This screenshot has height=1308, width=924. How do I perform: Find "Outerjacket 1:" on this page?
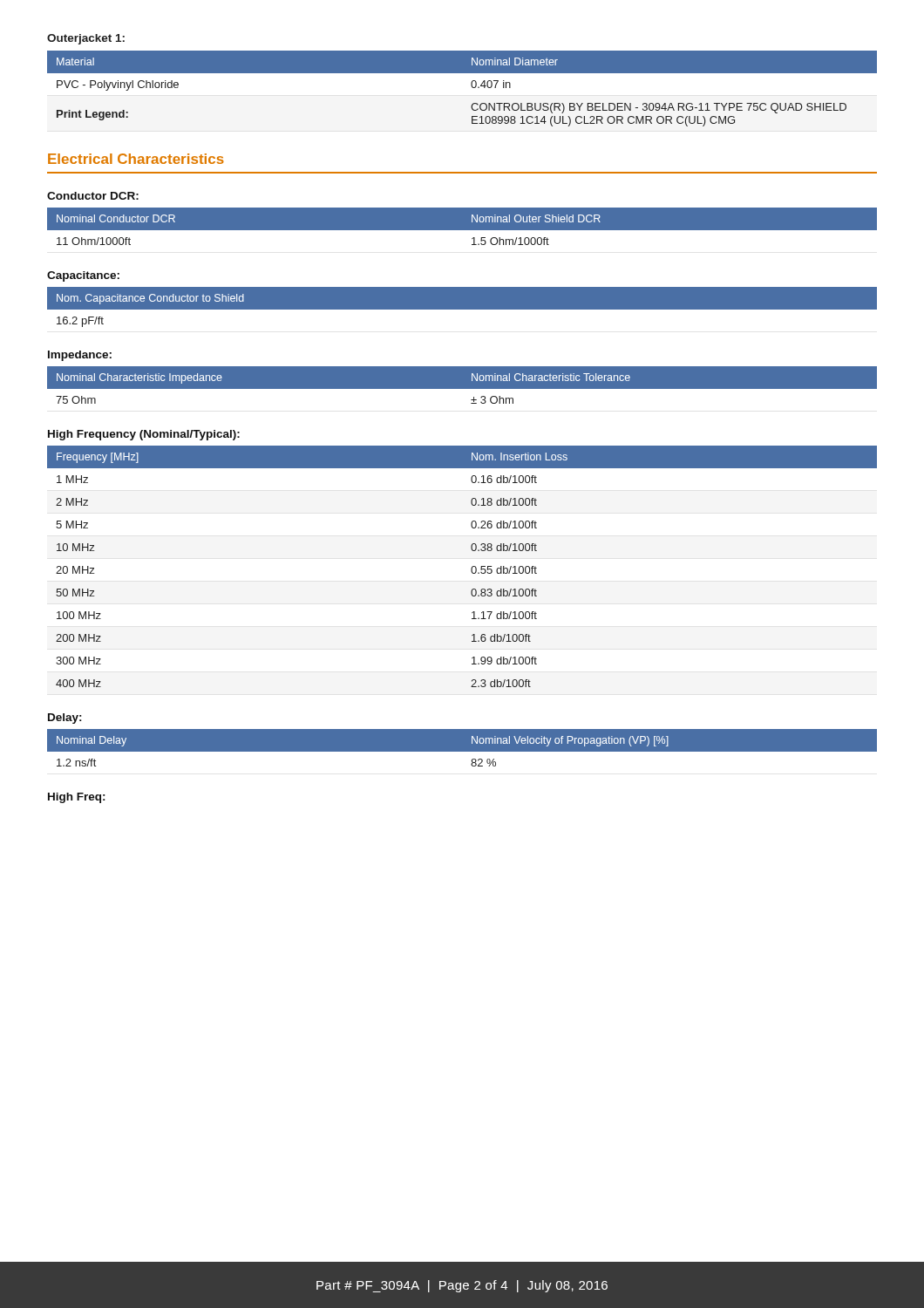pyautogui.click(x=86, y=38)
